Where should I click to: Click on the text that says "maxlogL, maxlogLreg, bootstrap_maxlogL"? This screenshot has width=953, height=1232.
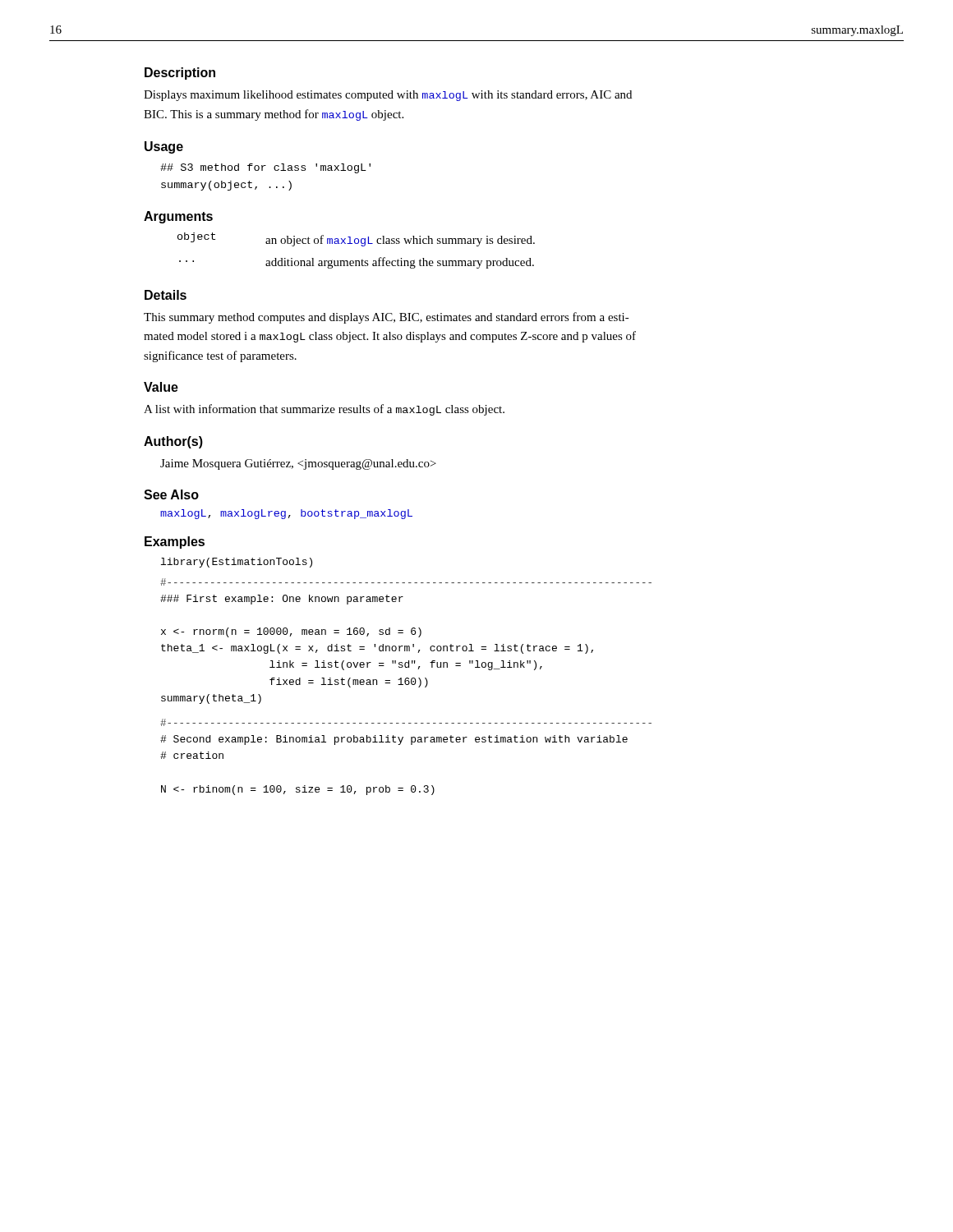click(x=287, y=514)
